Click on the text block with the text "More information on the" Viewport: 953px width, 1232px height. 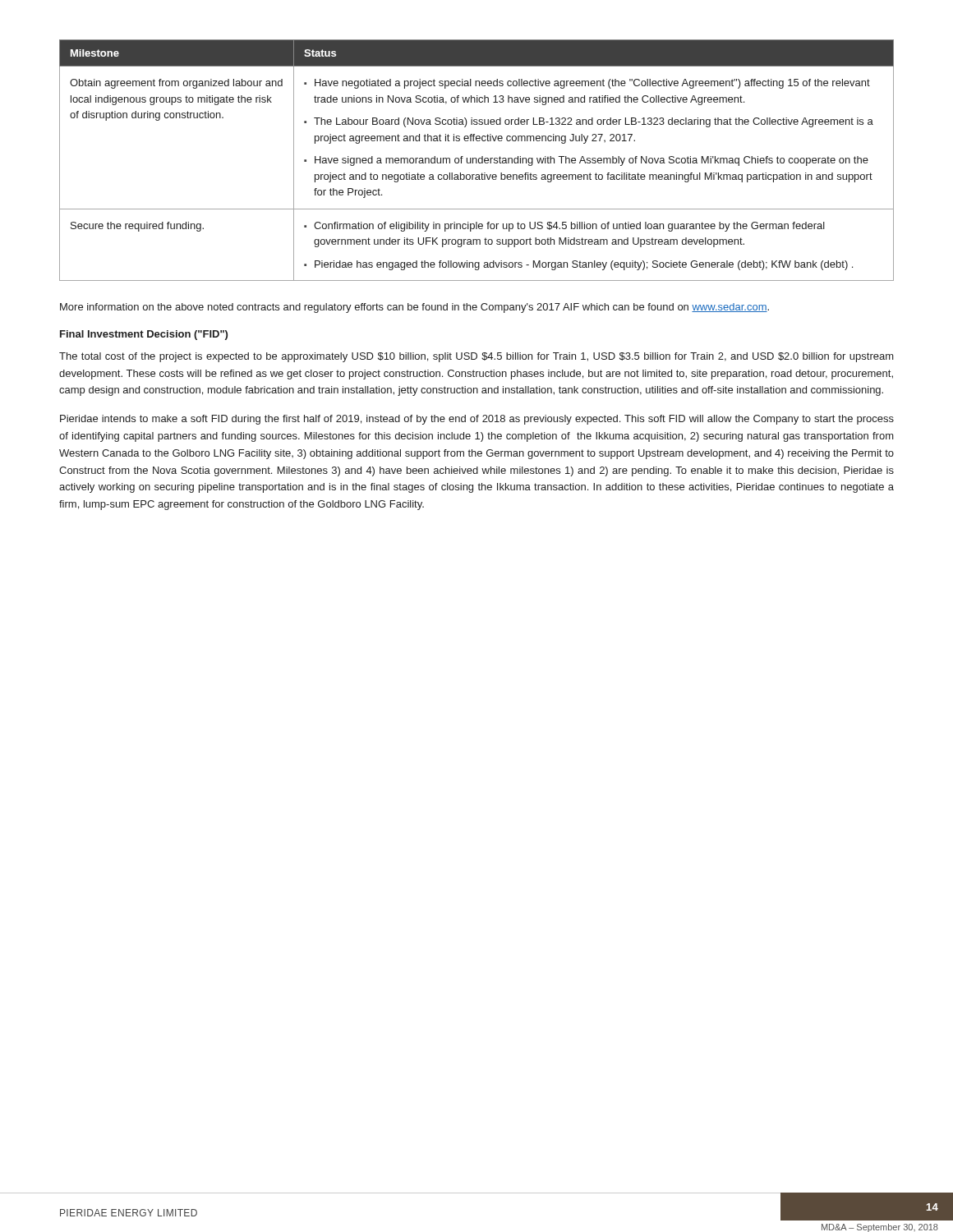pos(415,307)
